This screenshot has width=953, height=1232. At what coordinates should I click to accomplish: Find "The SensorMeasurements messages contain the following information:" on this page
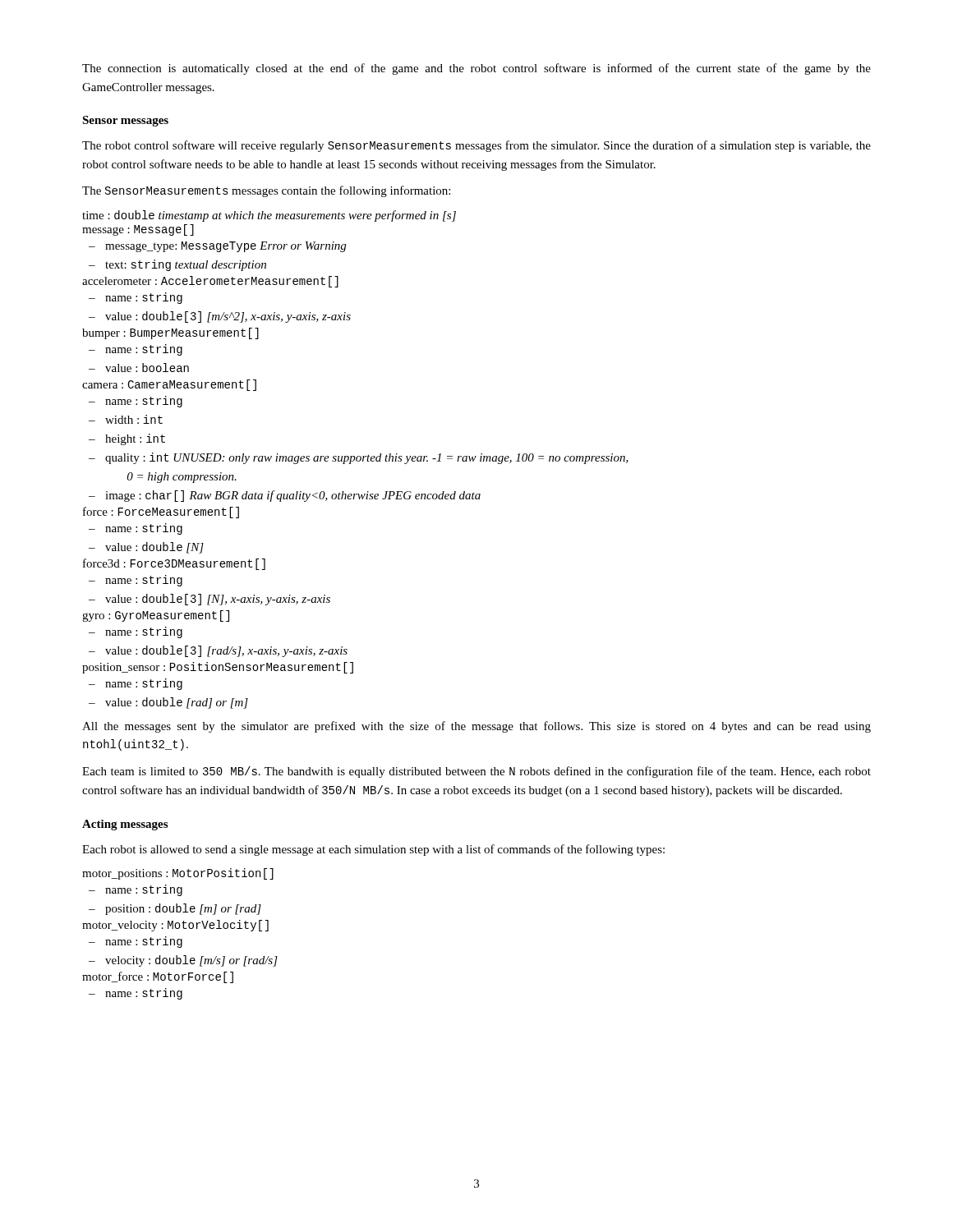(x=266, y=191)
